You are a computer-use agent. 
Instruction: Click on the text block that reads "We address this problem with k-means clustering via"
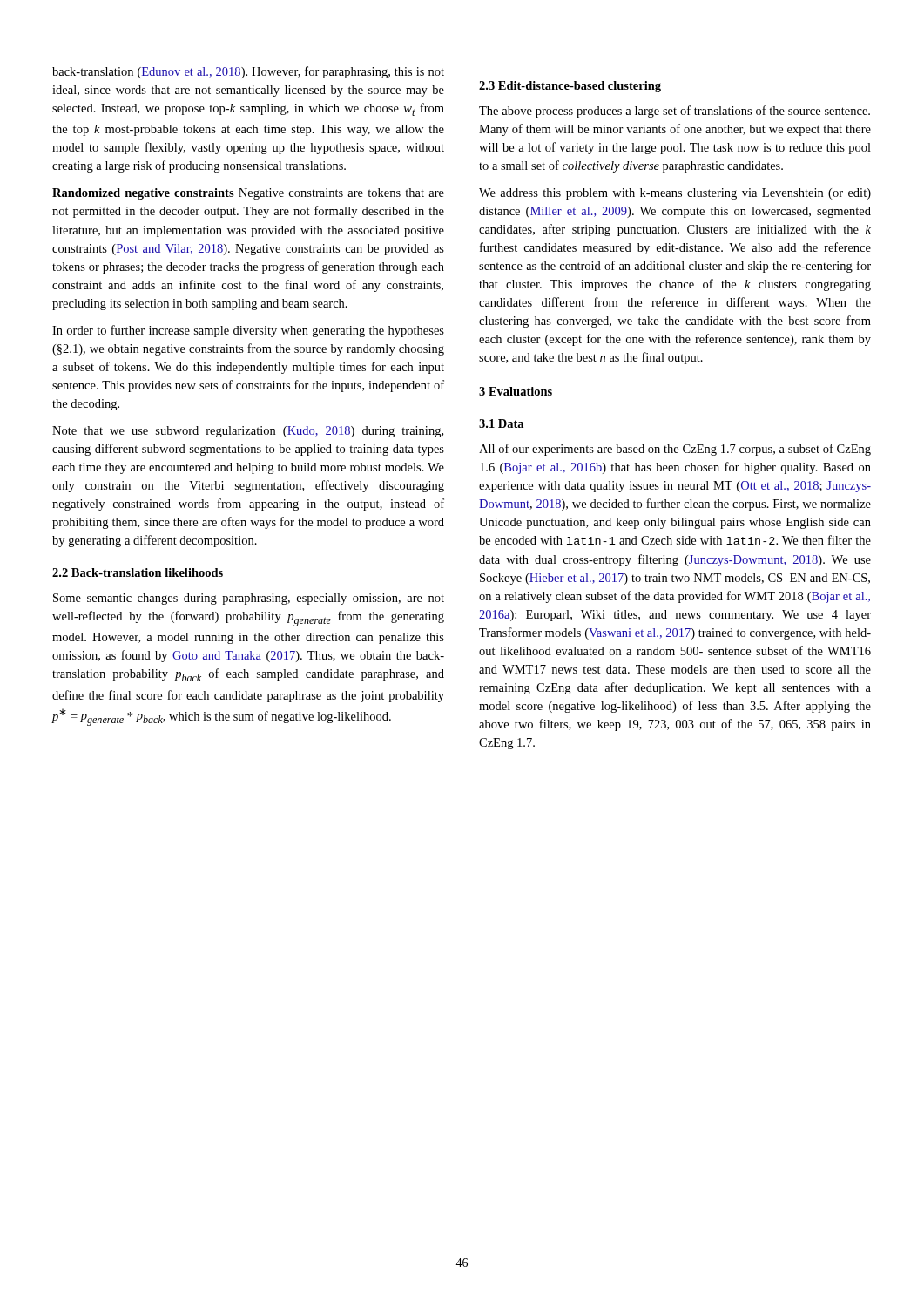pyautogui.click(x=675, y=275)
